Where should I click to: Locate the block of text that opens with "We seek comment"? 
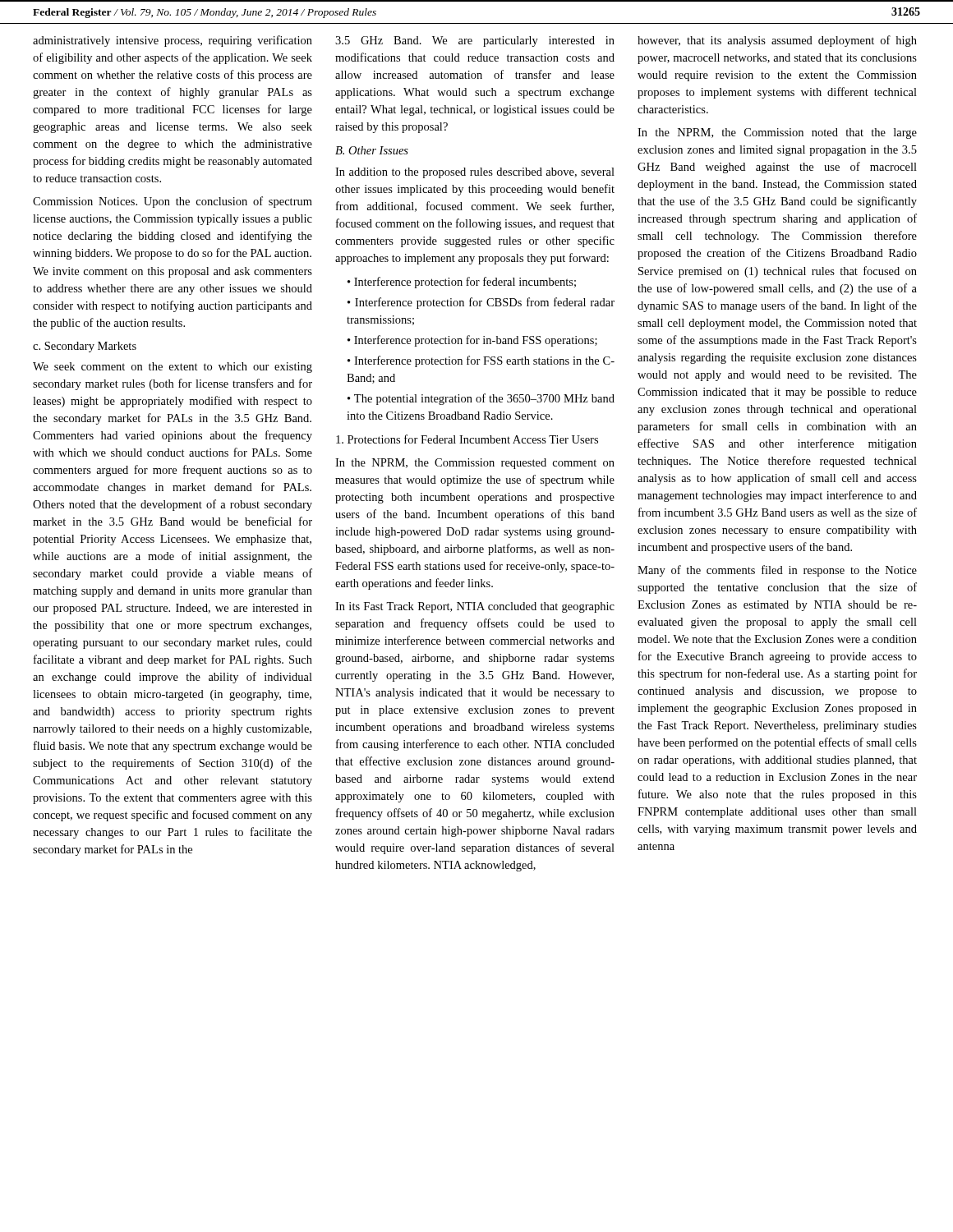click(173, 608)
